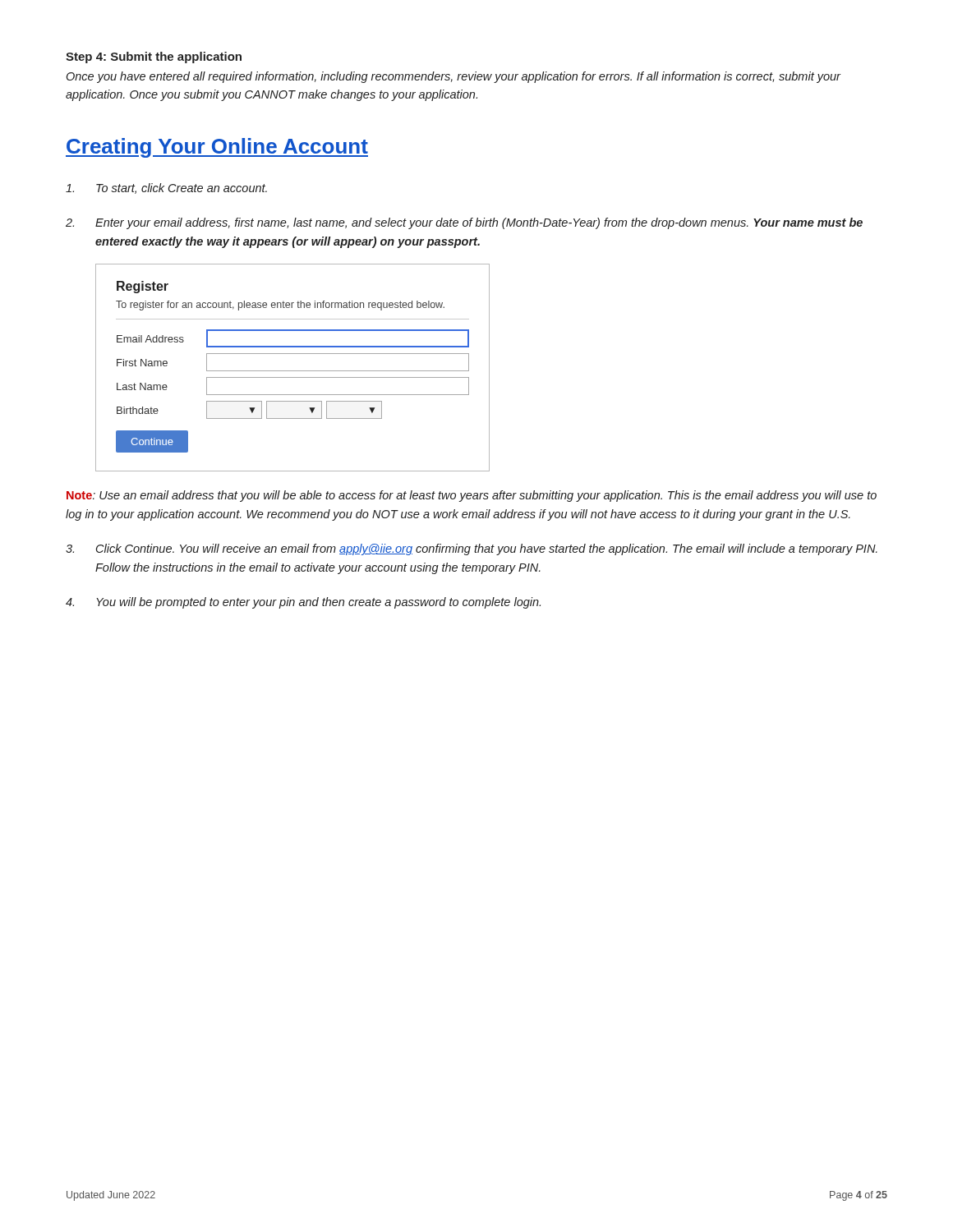This screenshot has height=1232, width=953.
Task: Select the block starting "To start, click Create an"
Action: pos(167,188)
